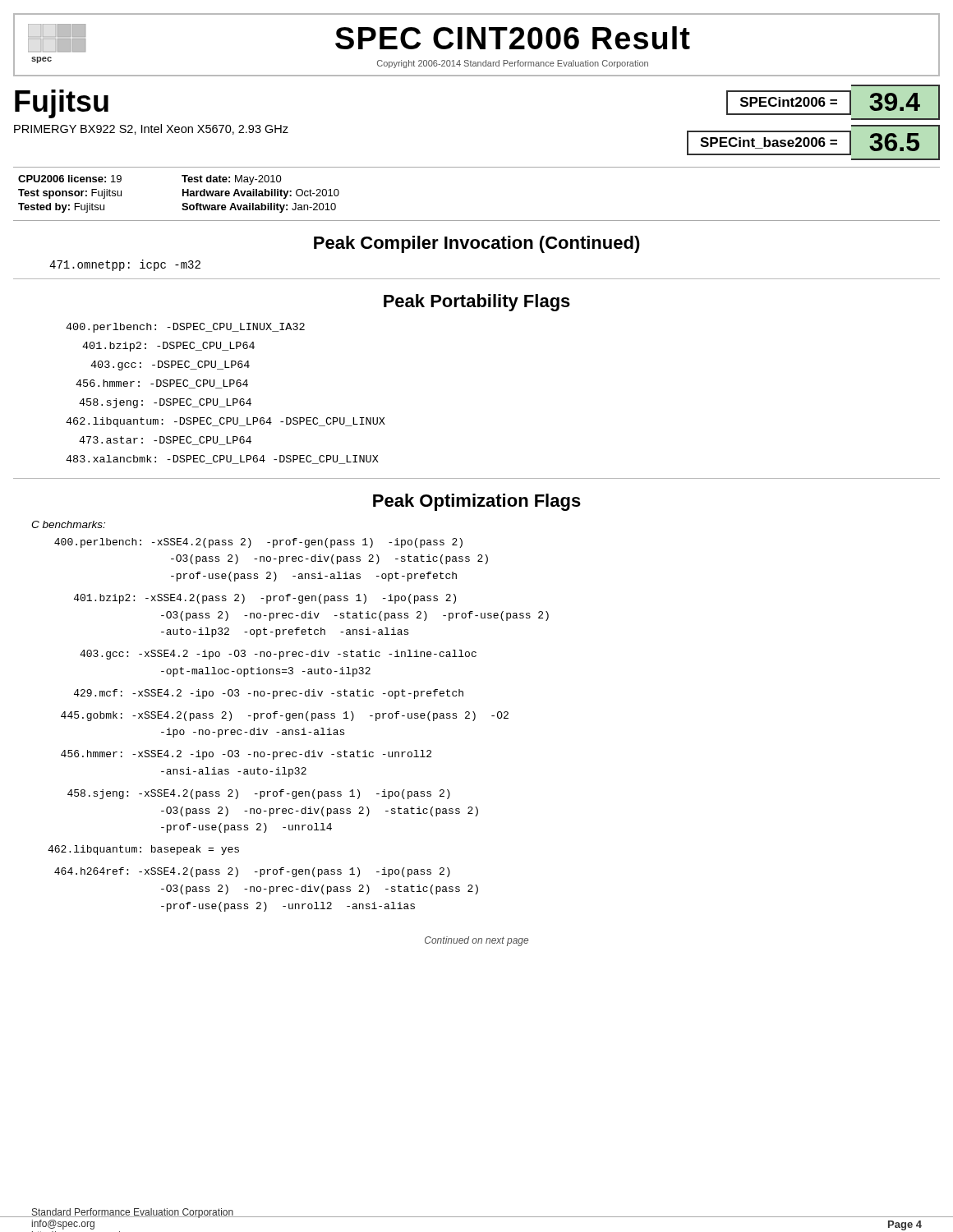Click on the element starting "471.omnetpp: icpc -m32"
This screenshot has width=953, height=1232.
tap(125, 265)
